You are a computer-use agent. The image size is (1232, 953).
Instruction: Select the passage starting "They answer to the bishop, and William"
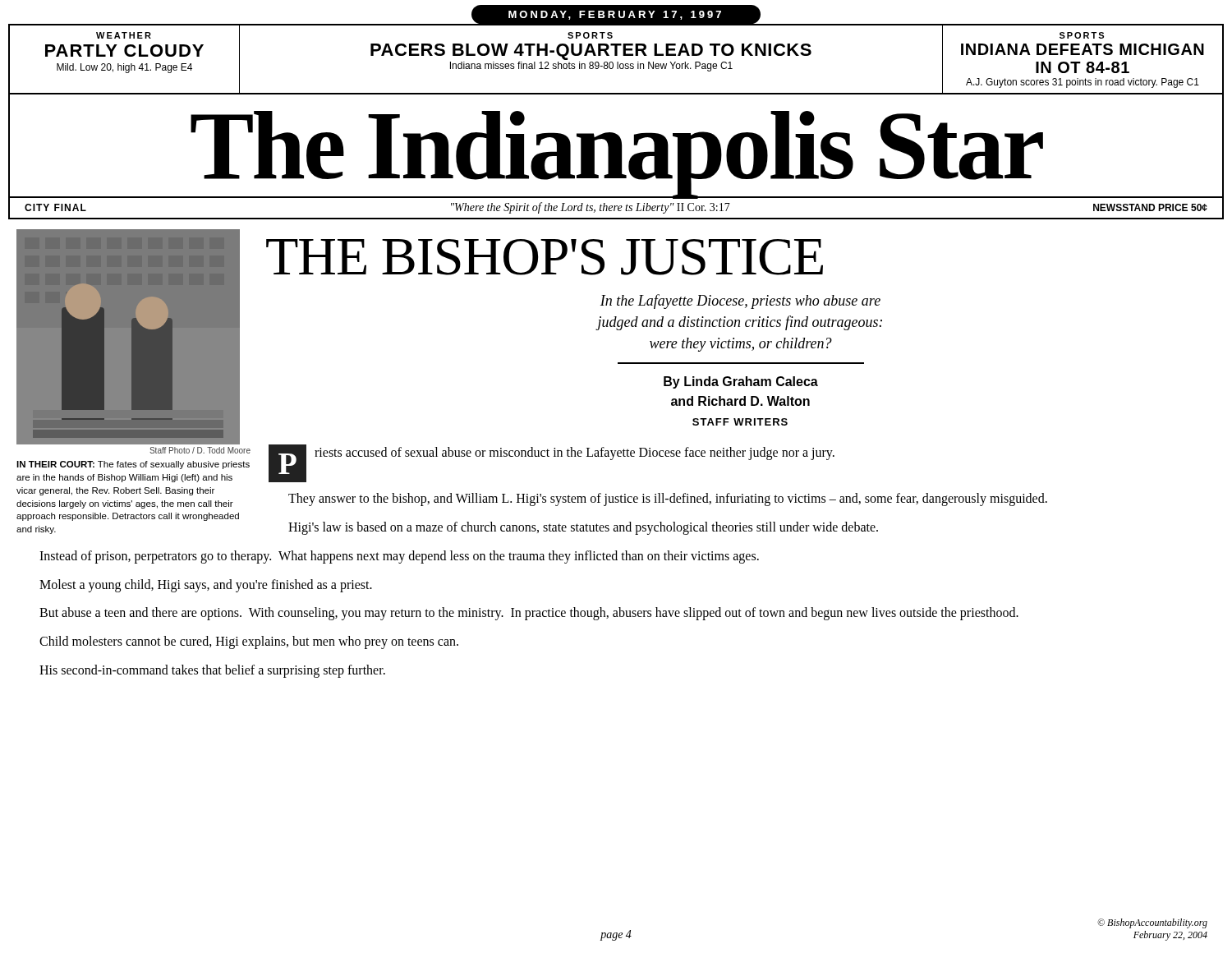pyautogui.click(x=668, y=499)
